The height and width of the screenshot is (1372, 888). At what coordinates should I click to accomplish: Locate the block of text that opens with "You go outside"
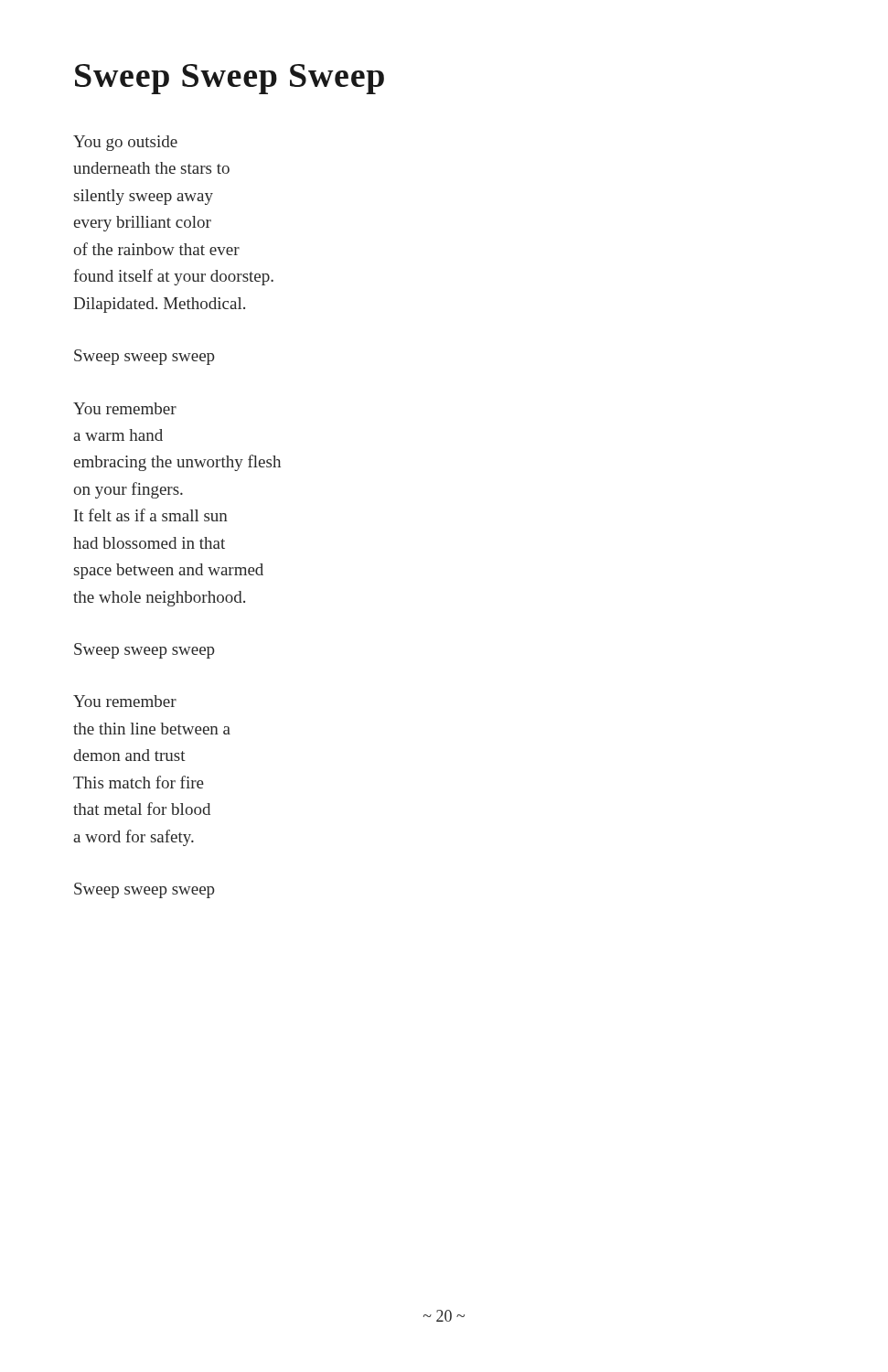174,222
